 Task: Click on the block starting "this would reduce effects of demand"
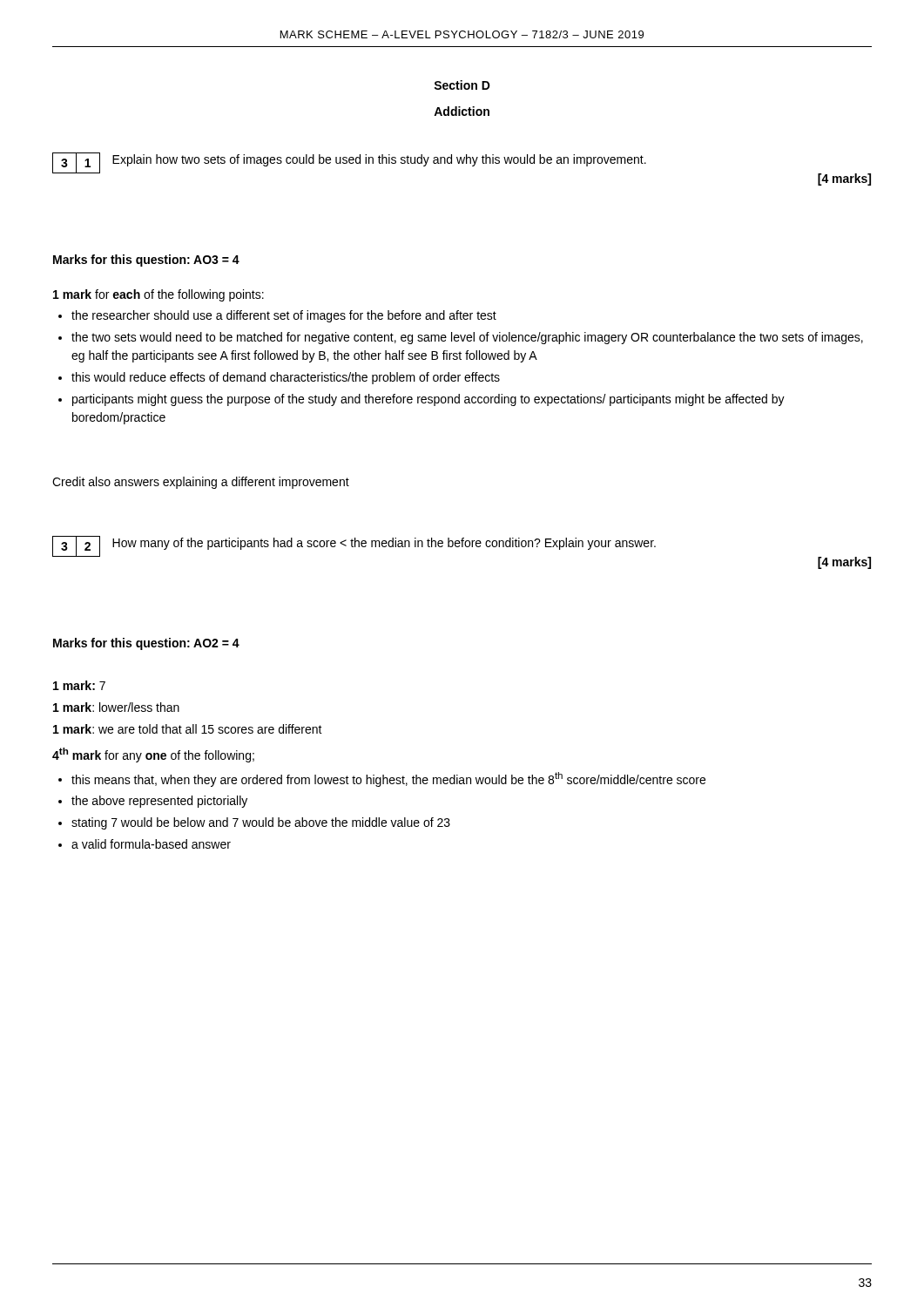pyautogui.click(x=286, y=377)
